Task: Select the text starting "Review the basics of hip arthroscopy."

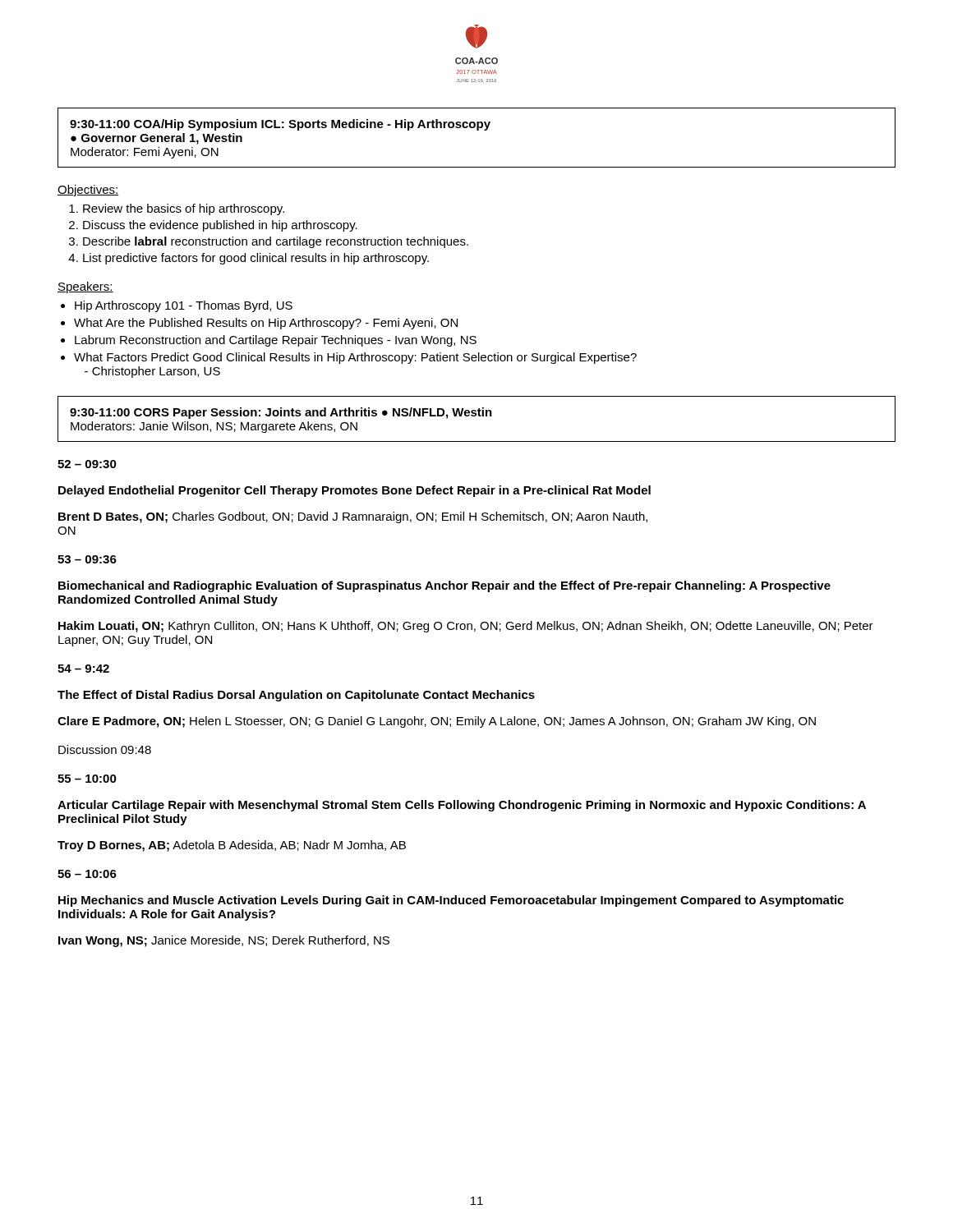Action: coord(184,208)
